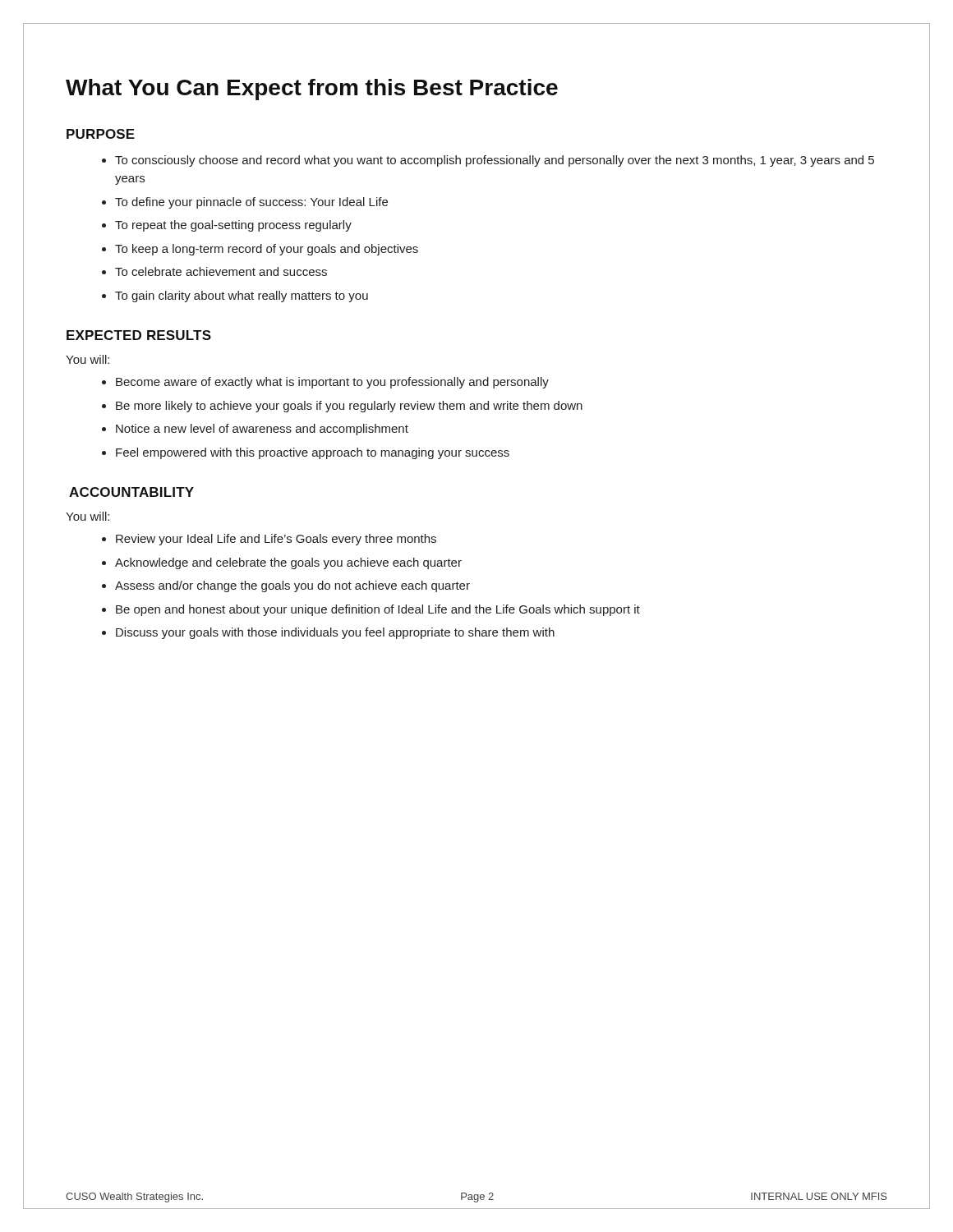953x1232 pixels.
Task: Click on the region starting "To repeat the goal-setting process"
Action: 233,225
